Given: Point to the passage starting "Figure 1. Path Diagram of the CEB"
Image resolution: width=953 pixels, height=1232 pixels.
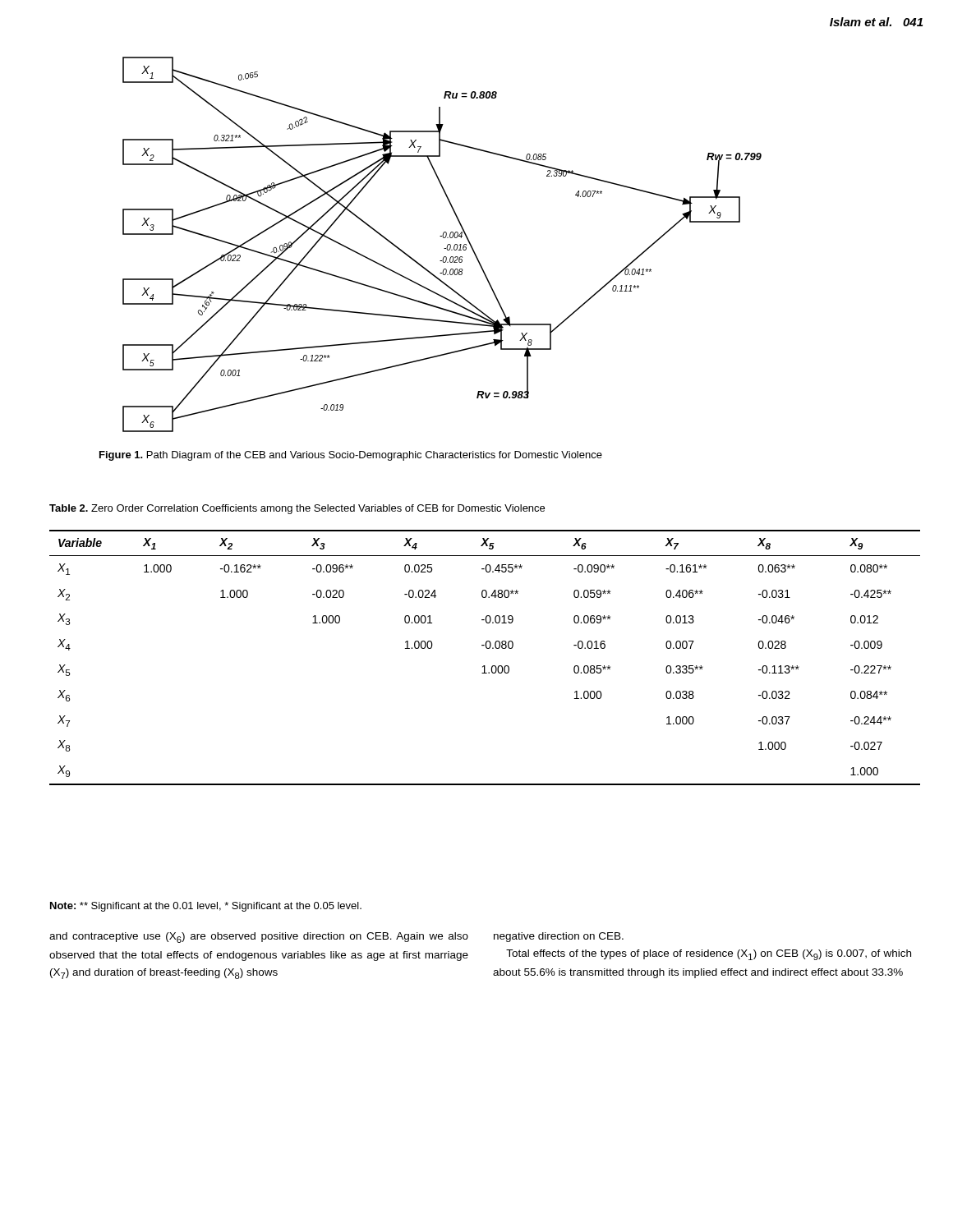Looking at the screenshot, I should tap(350, 455).
